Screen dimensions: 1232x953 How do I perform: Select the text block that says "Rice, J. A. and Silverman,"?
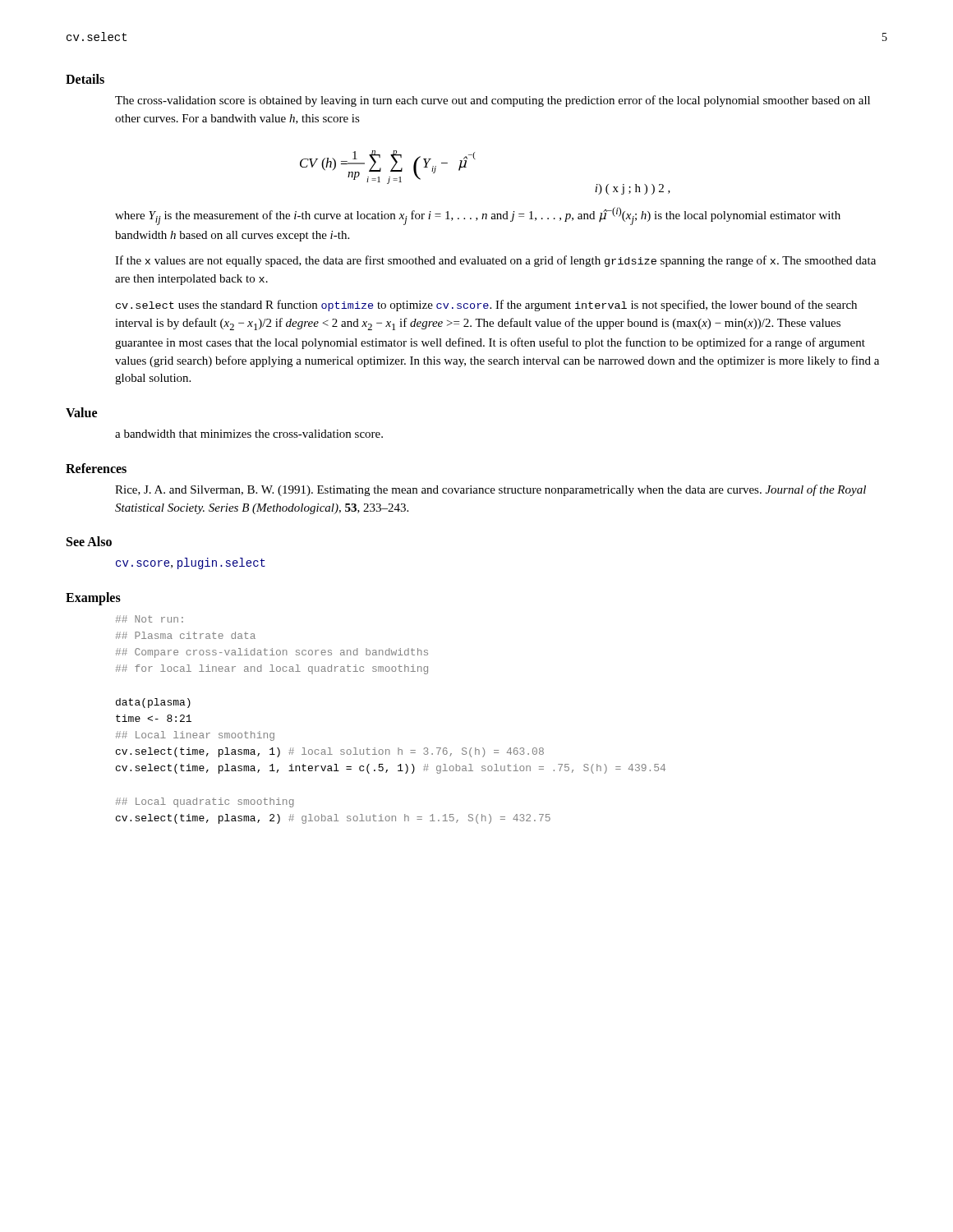(x=491, y=498)
